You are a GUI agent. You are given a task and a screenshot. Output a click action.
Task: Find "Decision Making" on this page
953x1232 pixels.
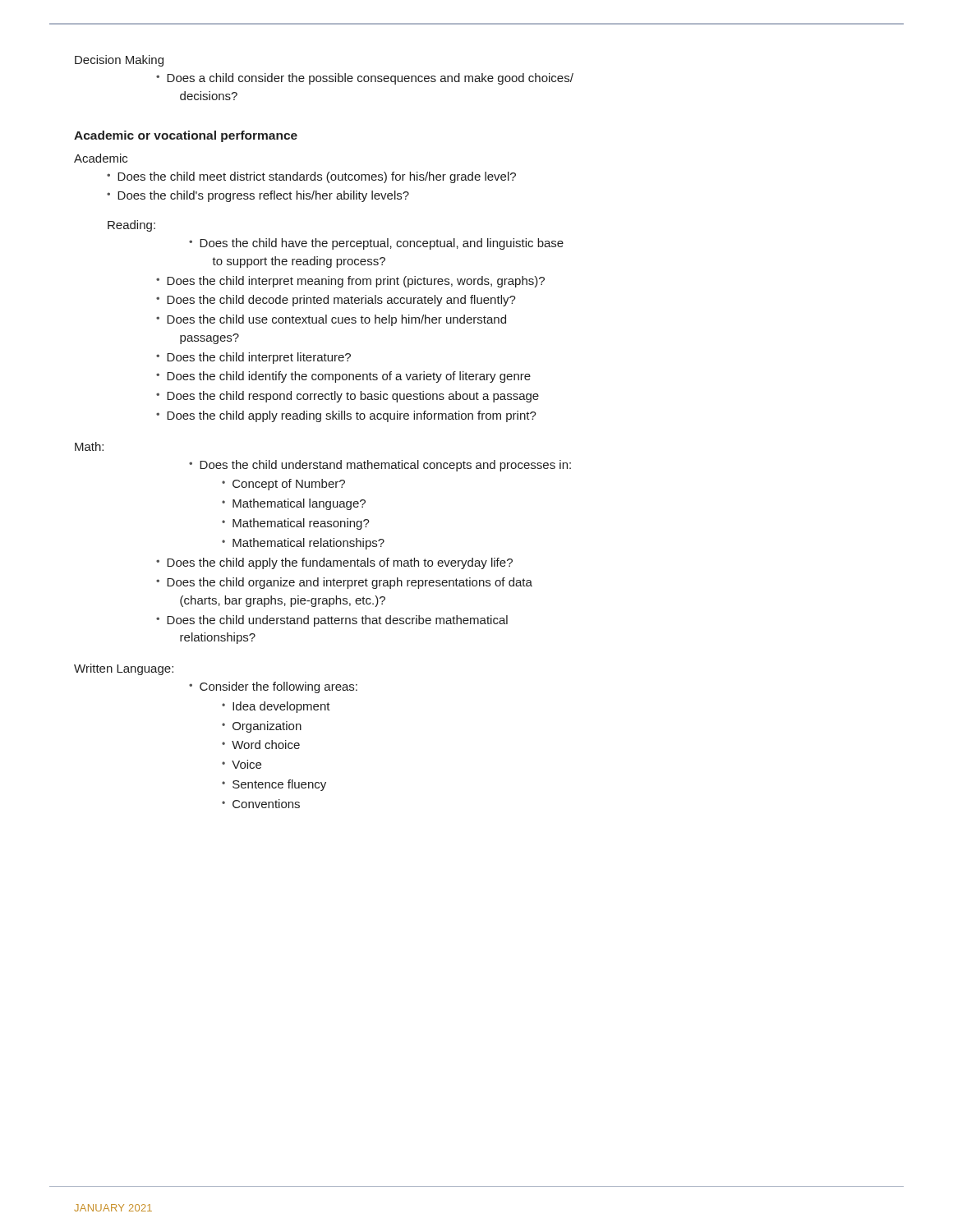tap(119, 60)
